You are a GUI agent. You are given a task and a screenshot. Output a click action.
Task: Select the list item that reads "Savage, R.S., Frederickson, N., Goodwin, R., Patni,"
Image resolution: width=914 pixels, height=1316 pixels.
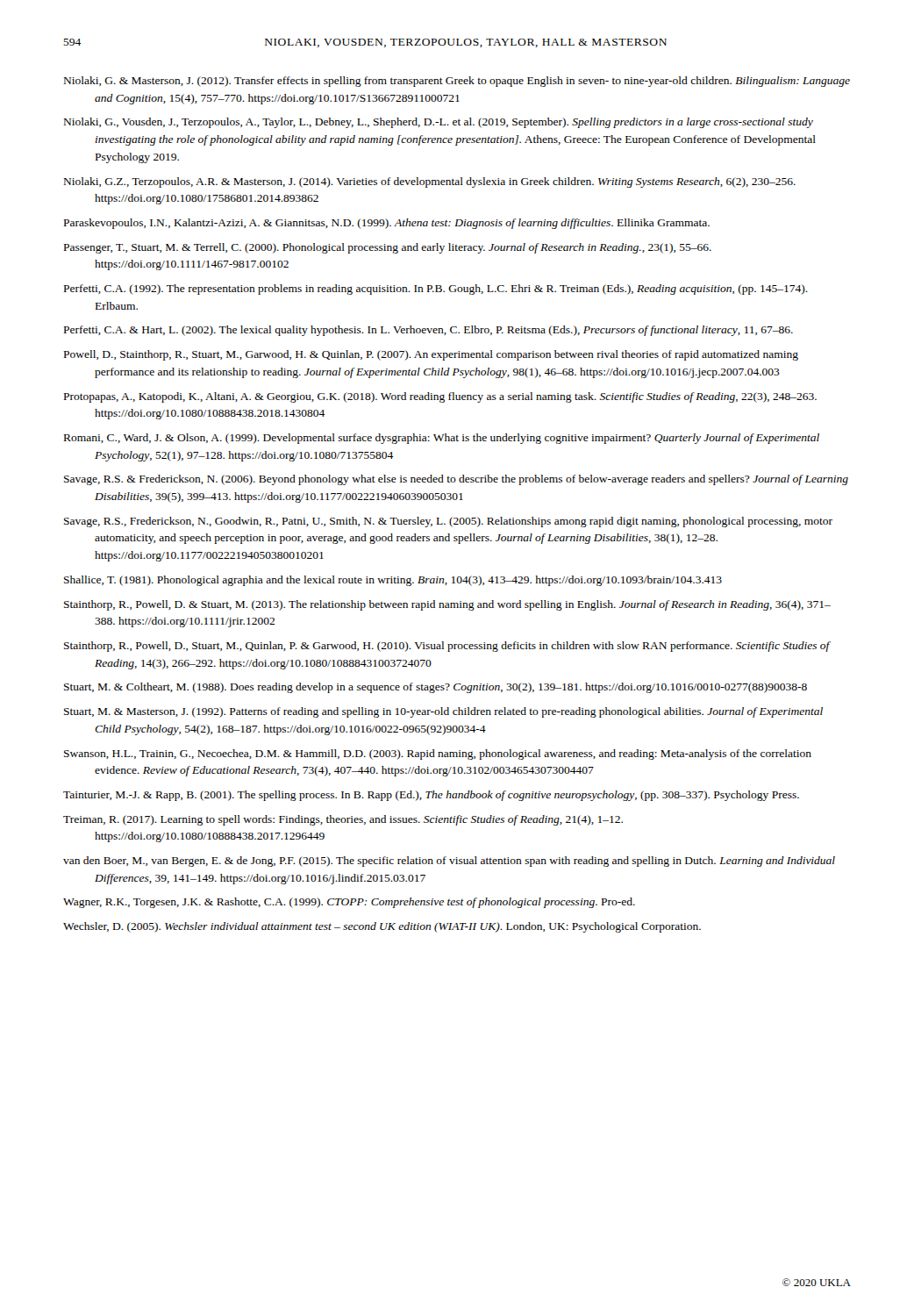click(448, 538)
